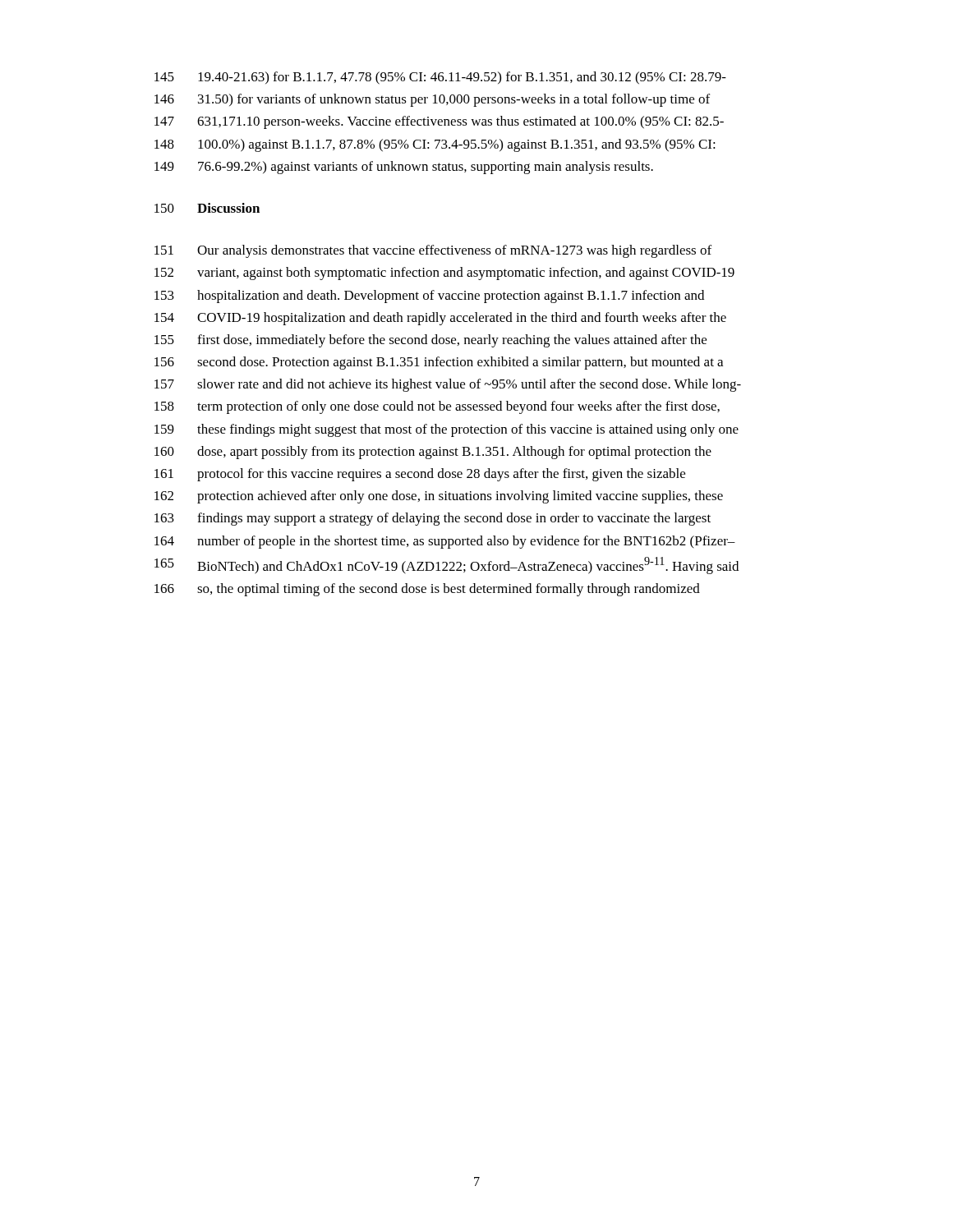Image resolution: width=953 pixels, height=1232 pixels.
Task: Select the text block starting "160 dose, apart"
Action: point(476,451)
